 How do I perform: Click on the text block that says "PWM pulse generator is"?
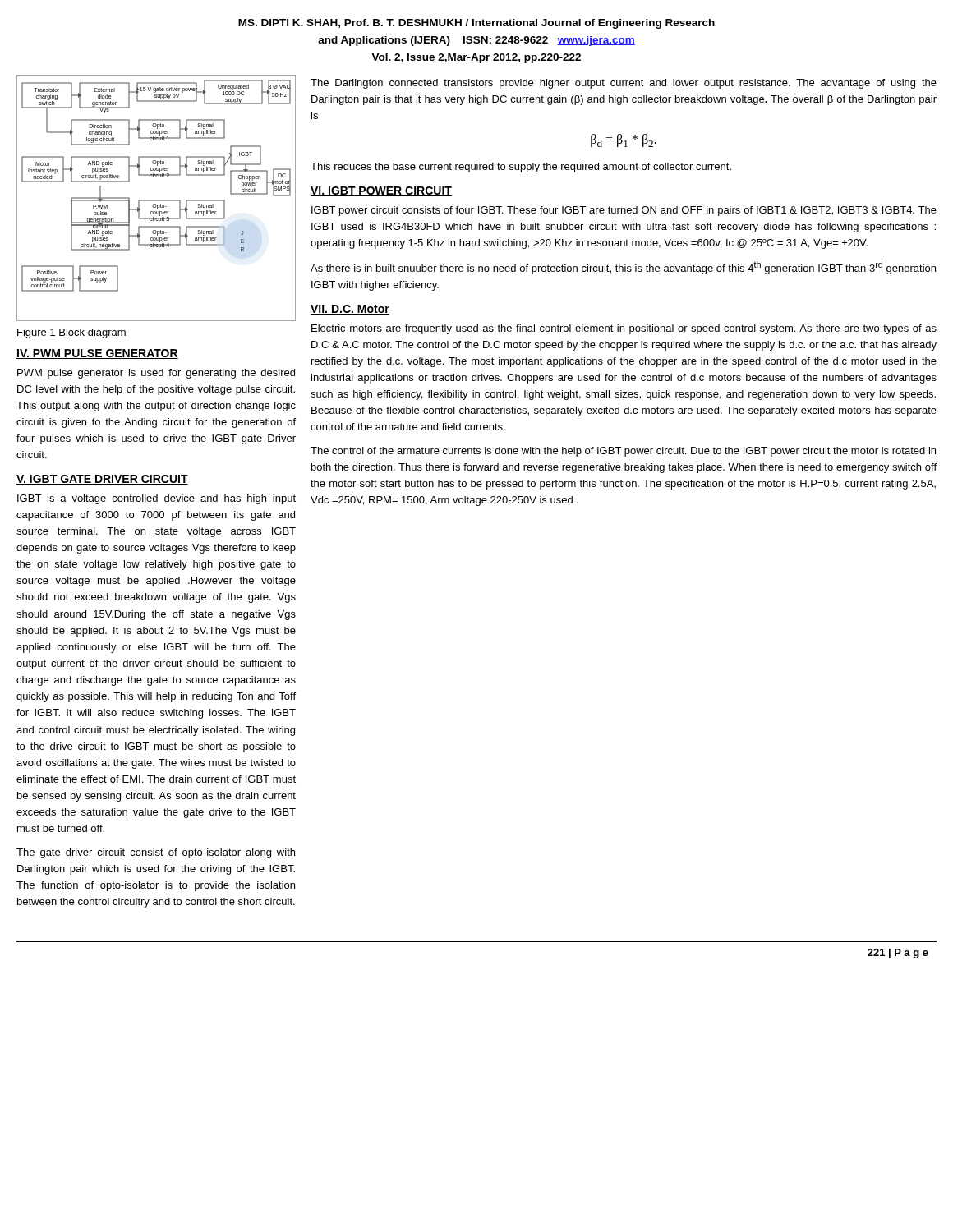click(x=156, y=414)
